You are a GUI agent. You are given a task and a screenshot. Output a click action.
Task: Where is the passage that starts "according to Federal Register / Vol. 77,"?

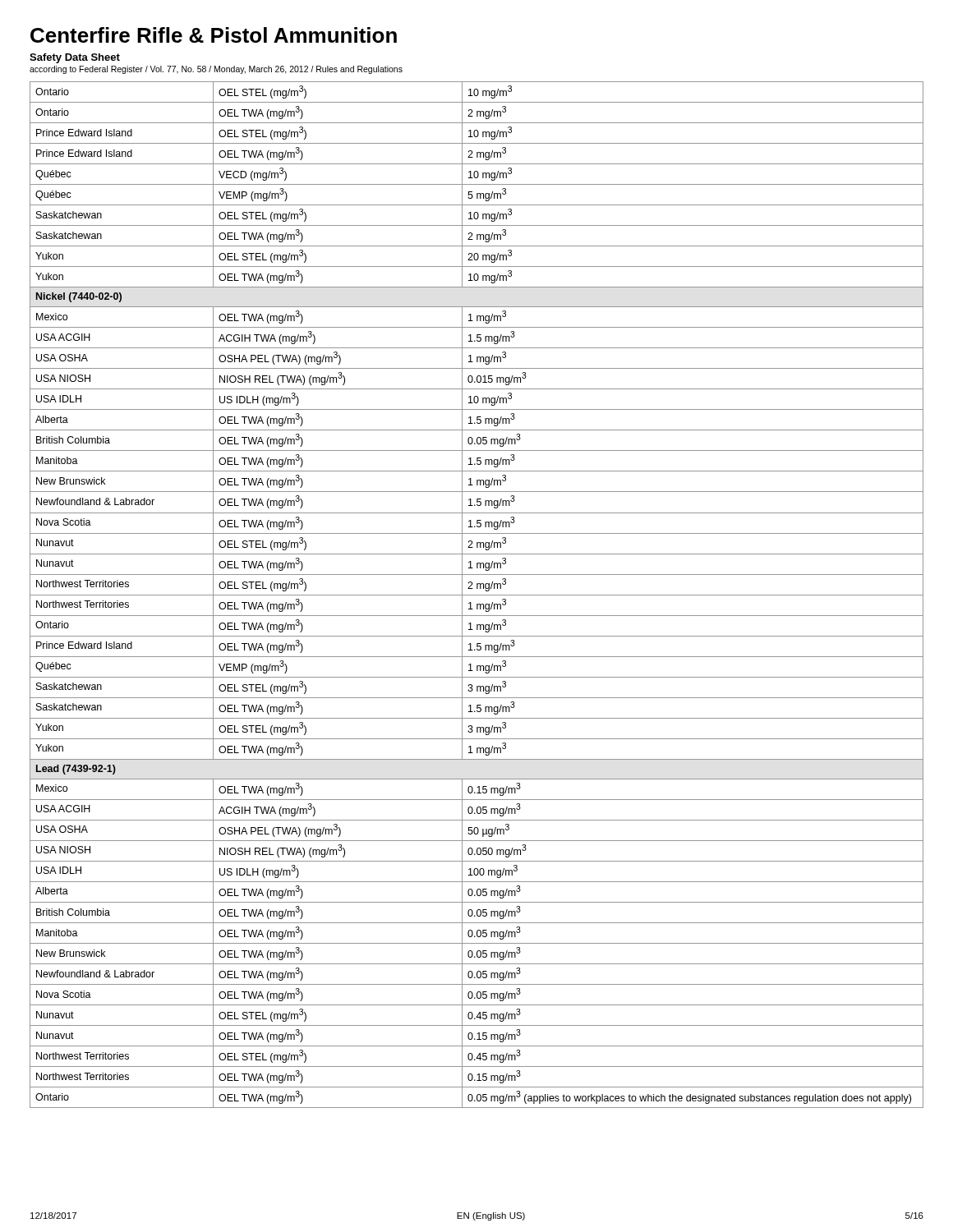(216, 69)
